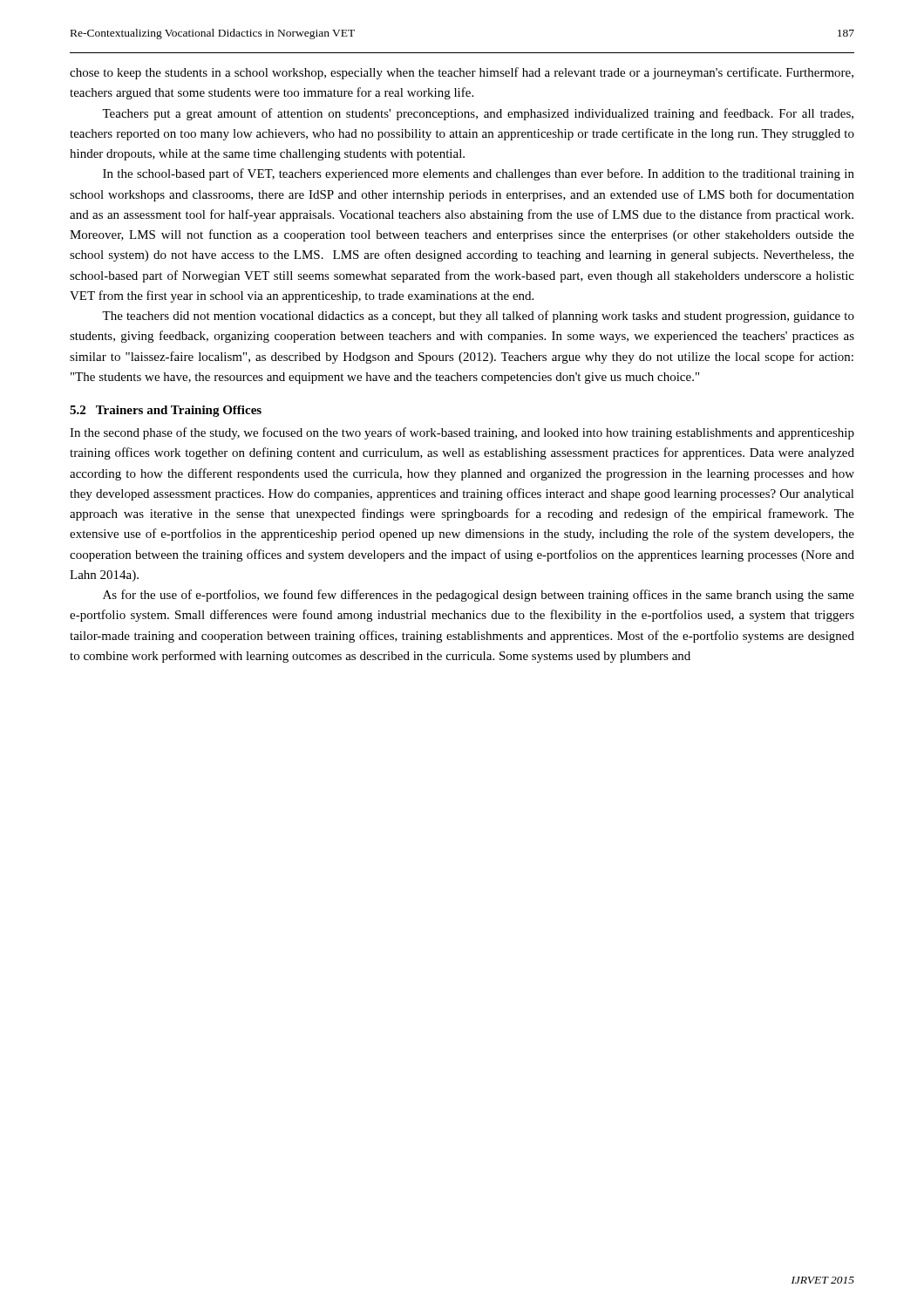
Task: Select the text block that says "Teachers put a great amount"
Action: pos(462,133)
